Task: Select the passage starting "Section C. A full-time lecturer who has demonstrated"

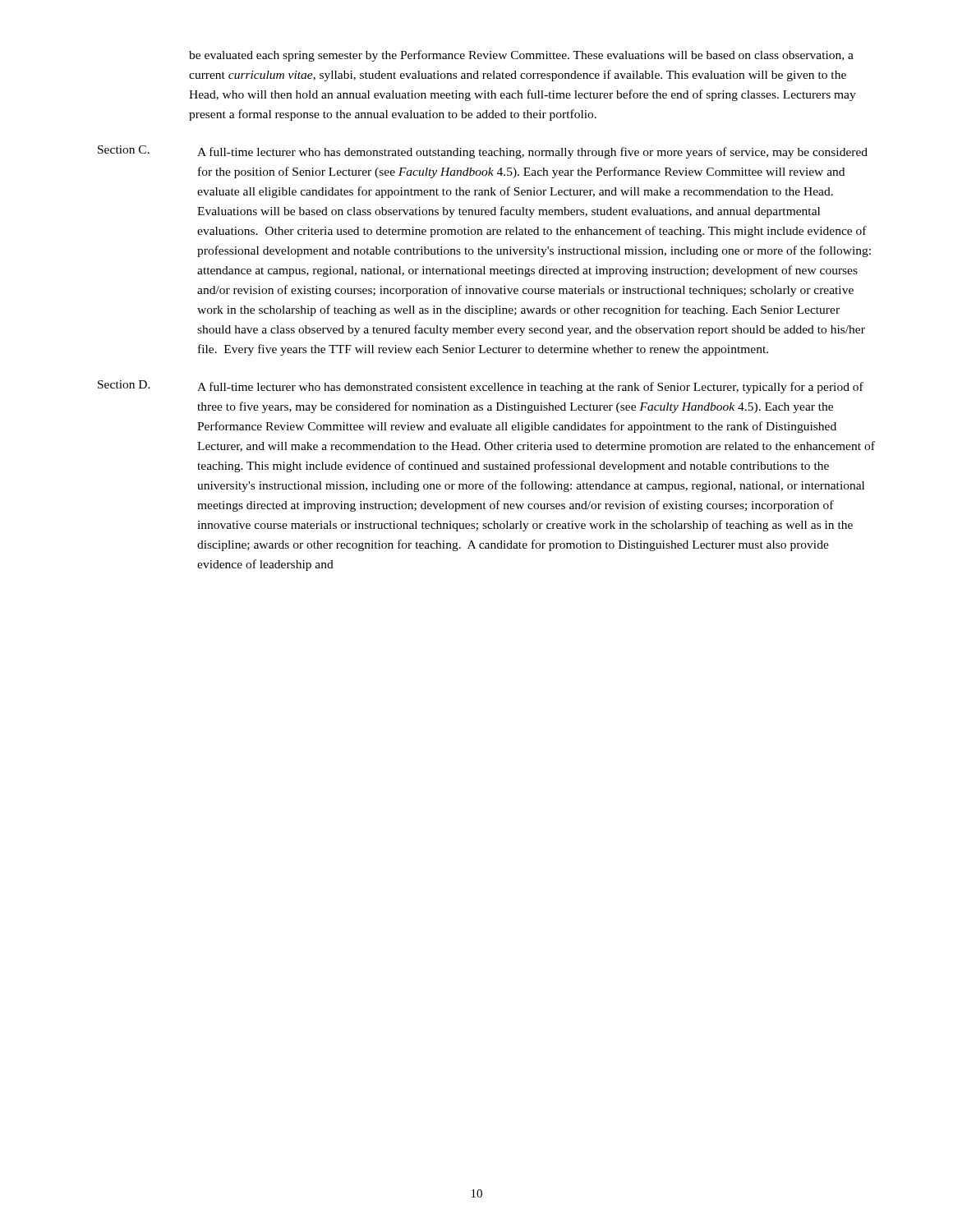Action: tap(486, 251)
